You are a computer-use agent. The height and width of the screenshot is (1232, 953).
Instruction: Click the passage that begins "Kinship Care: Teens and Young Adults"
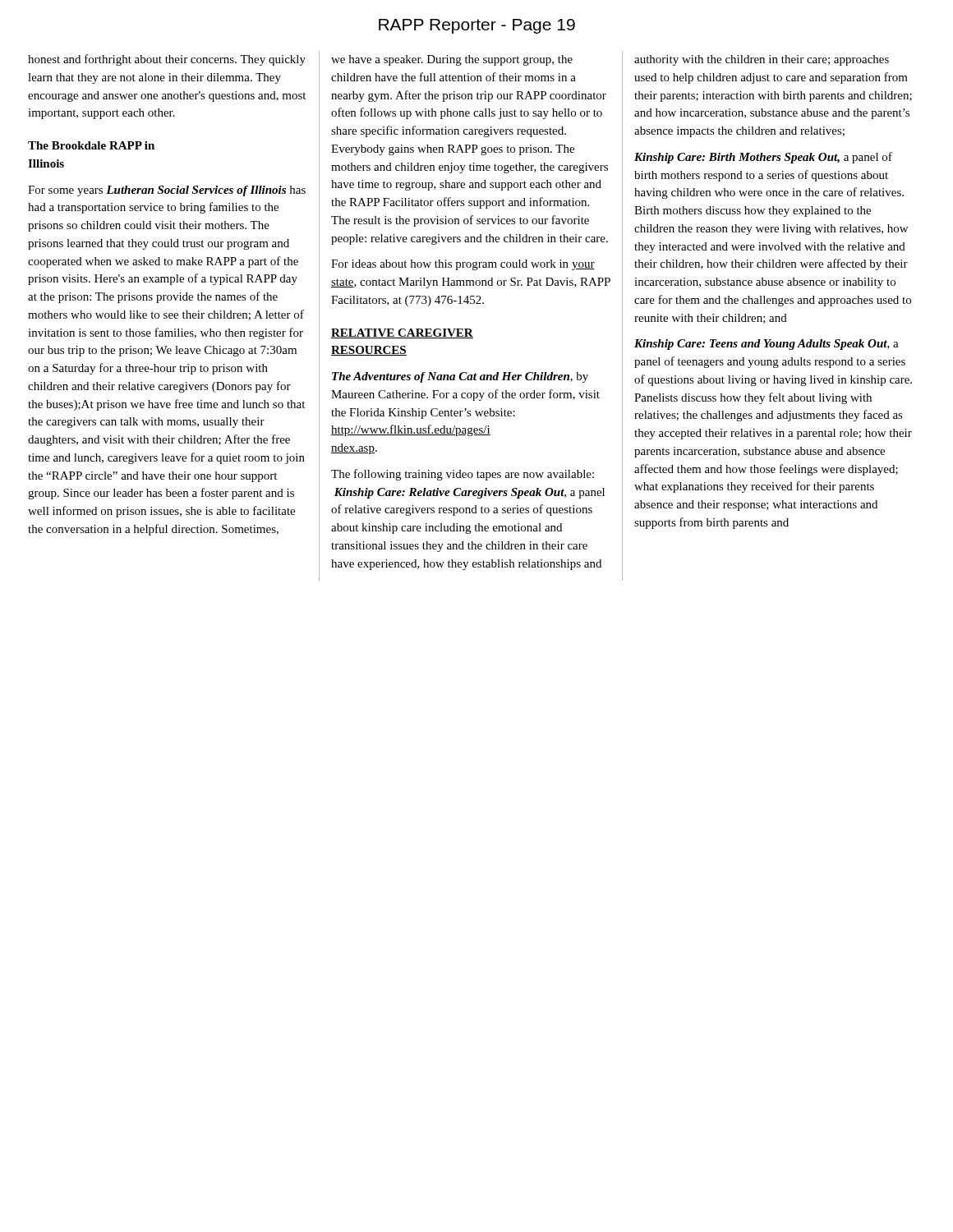pos(774,434)
